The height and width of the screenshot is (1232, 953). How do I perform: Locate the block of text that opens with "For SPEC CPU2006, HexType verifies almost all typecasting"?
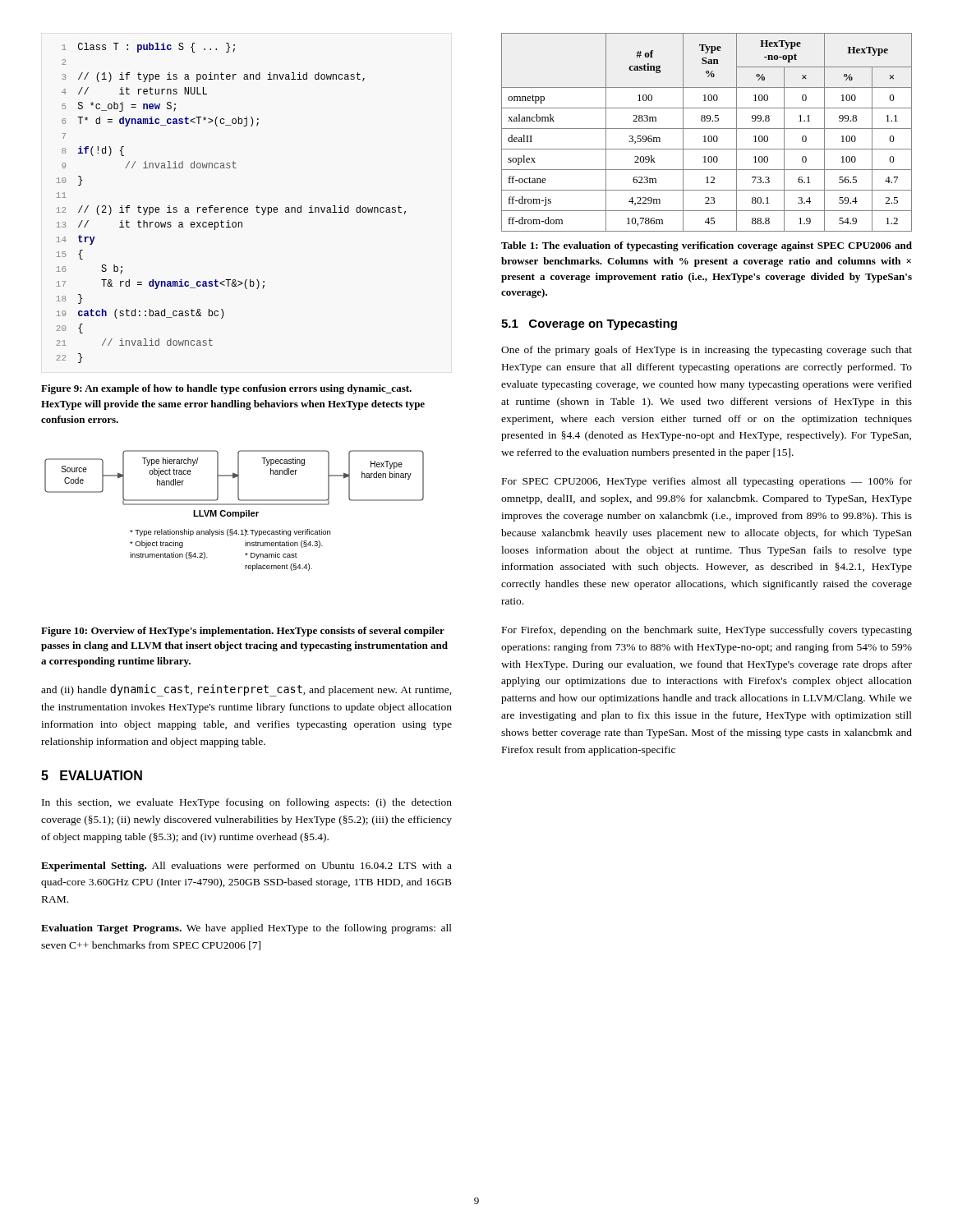click(707, 542)
